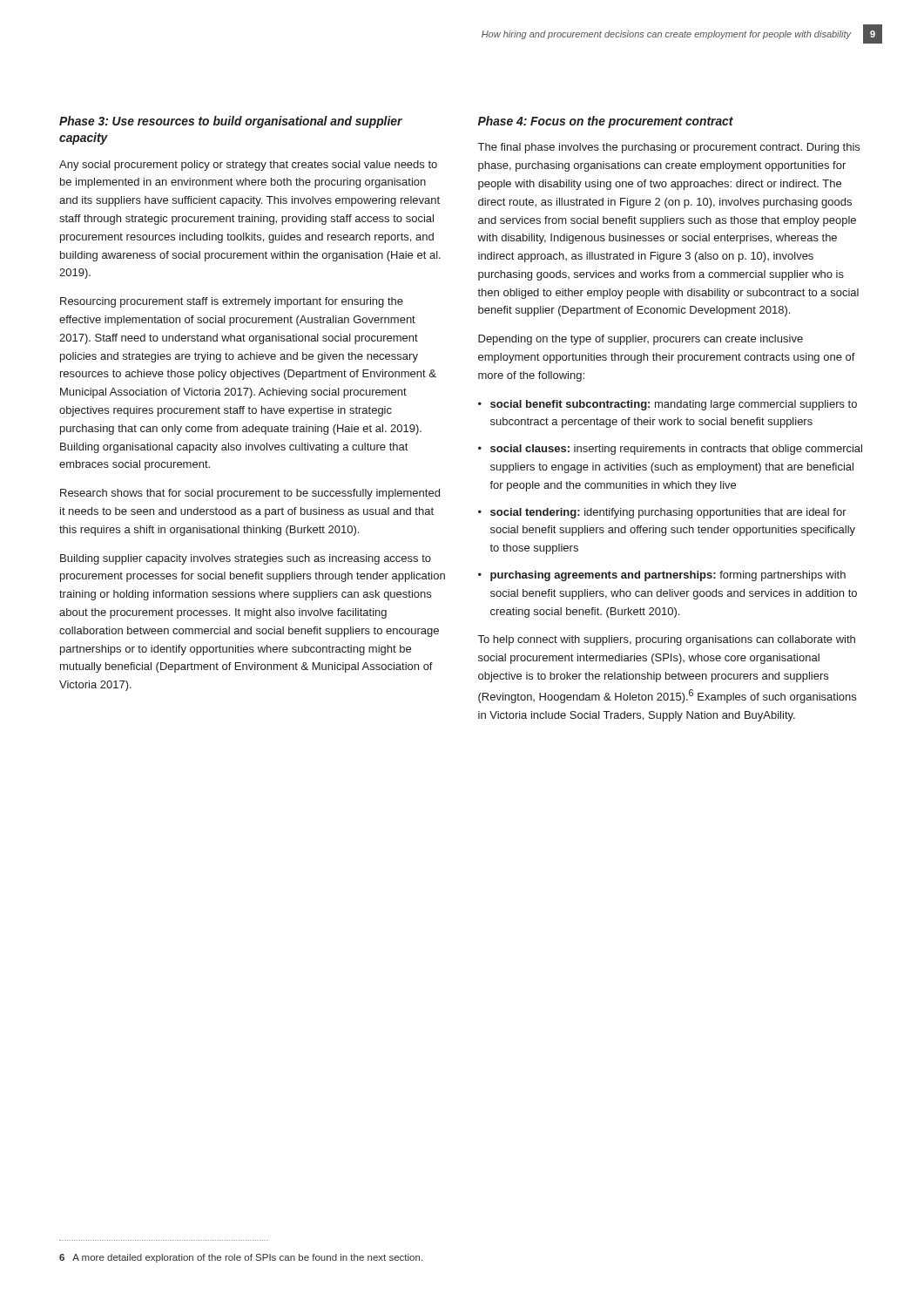Viewport: 924px width, 1307px height.
Task: Locate the block of text that opens with "Depending on the type of"
Action: [x=671, y=358]
